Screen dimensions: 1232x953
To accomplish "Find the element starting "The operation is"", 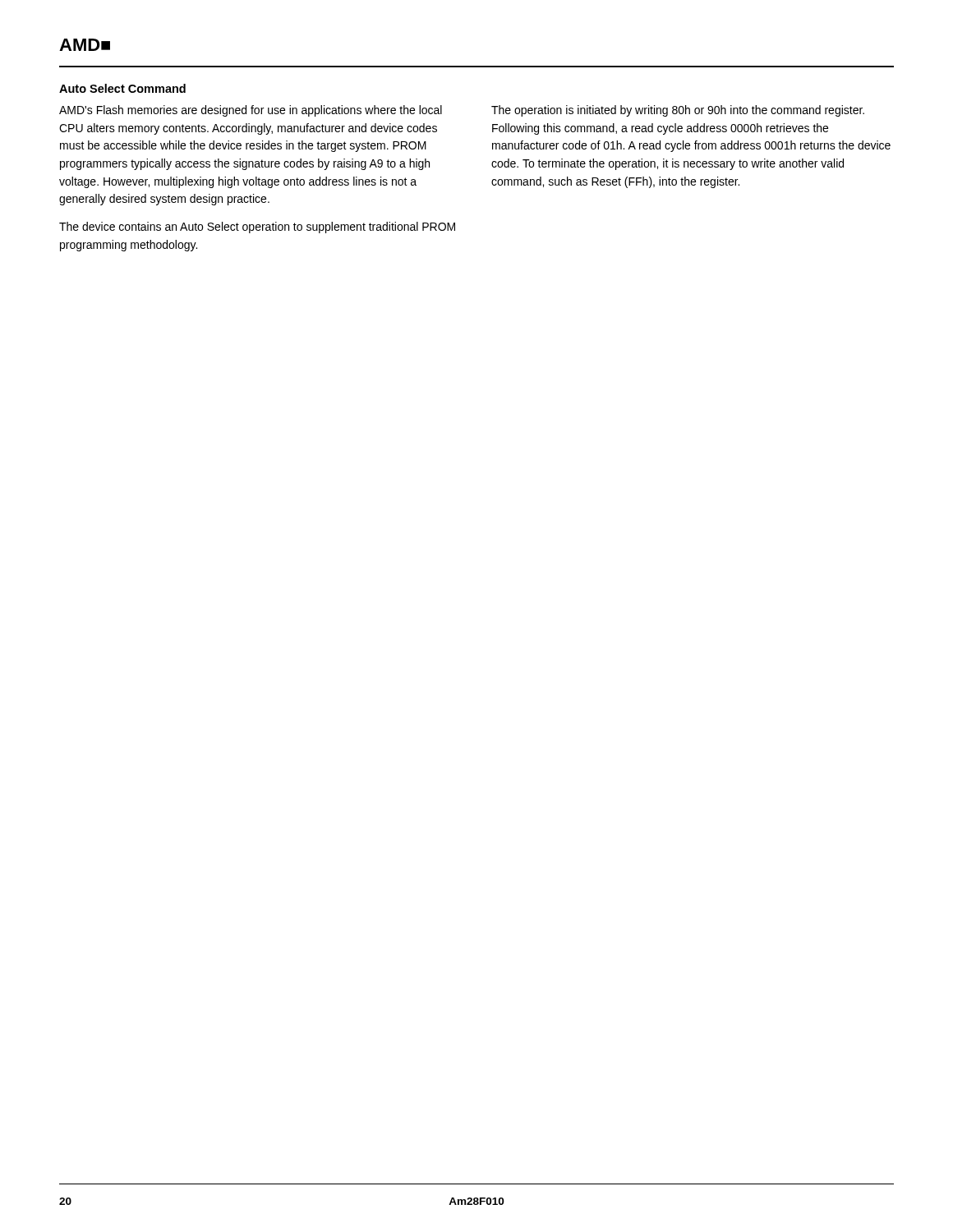I will (x=693, y=146).
